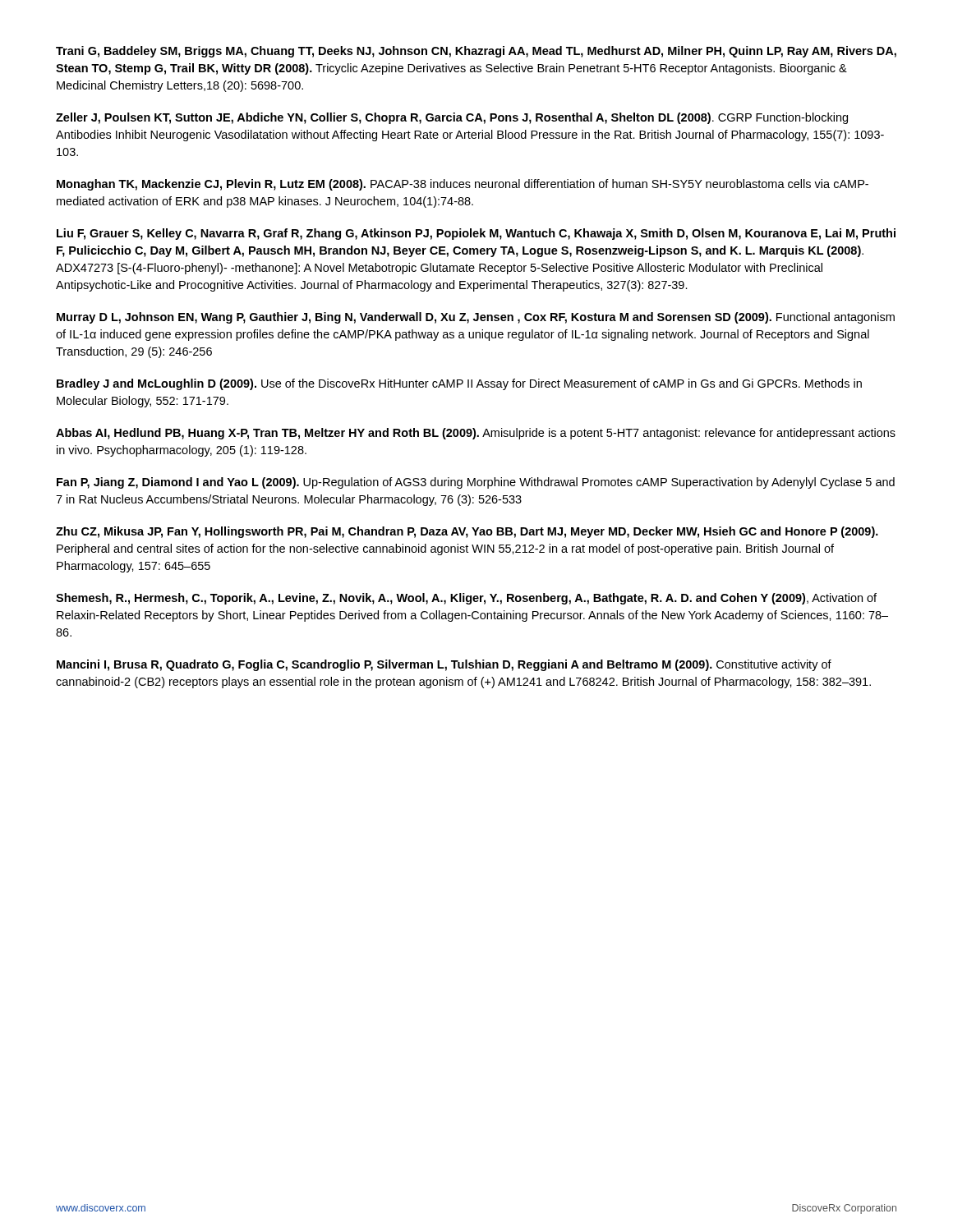
Task: Find the list item that says "Mancini I, Brusa R, Quadrato G, Foglia"
Action: point(464,673)
